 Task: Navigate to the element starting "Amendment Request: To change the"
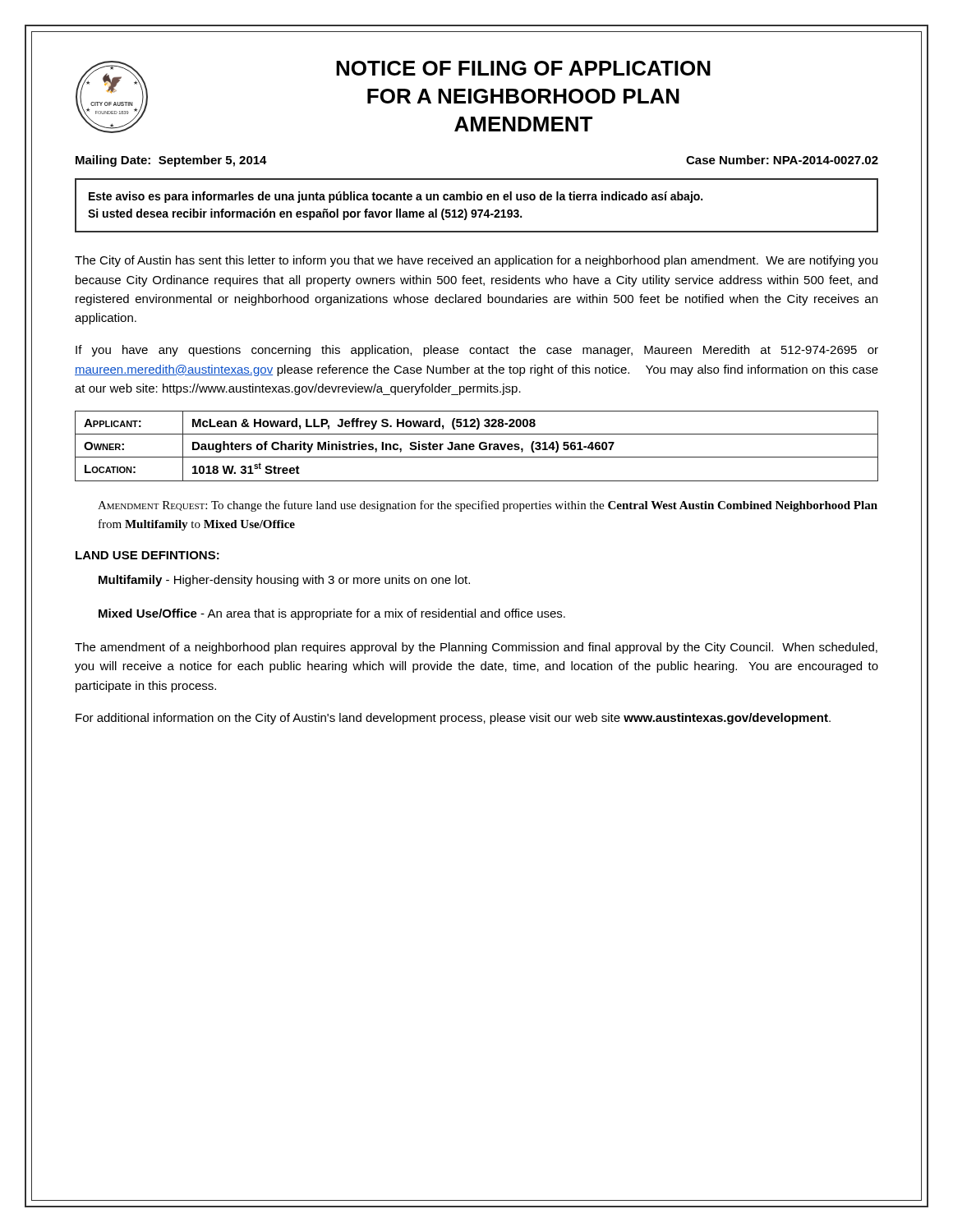coord(488,515)
